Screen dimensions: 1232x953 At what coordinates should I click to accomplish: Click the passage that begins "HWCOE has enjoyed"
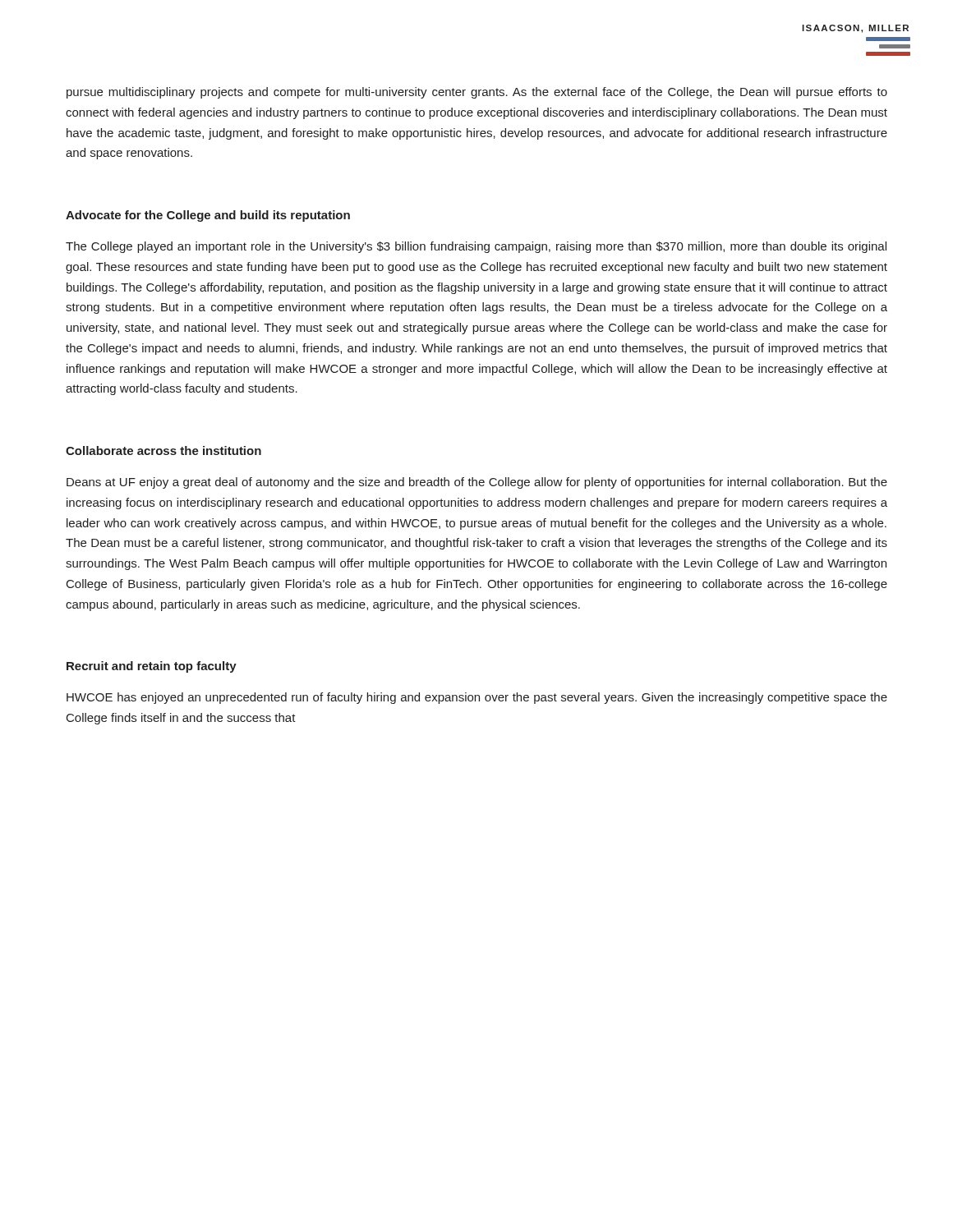pos(476,707)
